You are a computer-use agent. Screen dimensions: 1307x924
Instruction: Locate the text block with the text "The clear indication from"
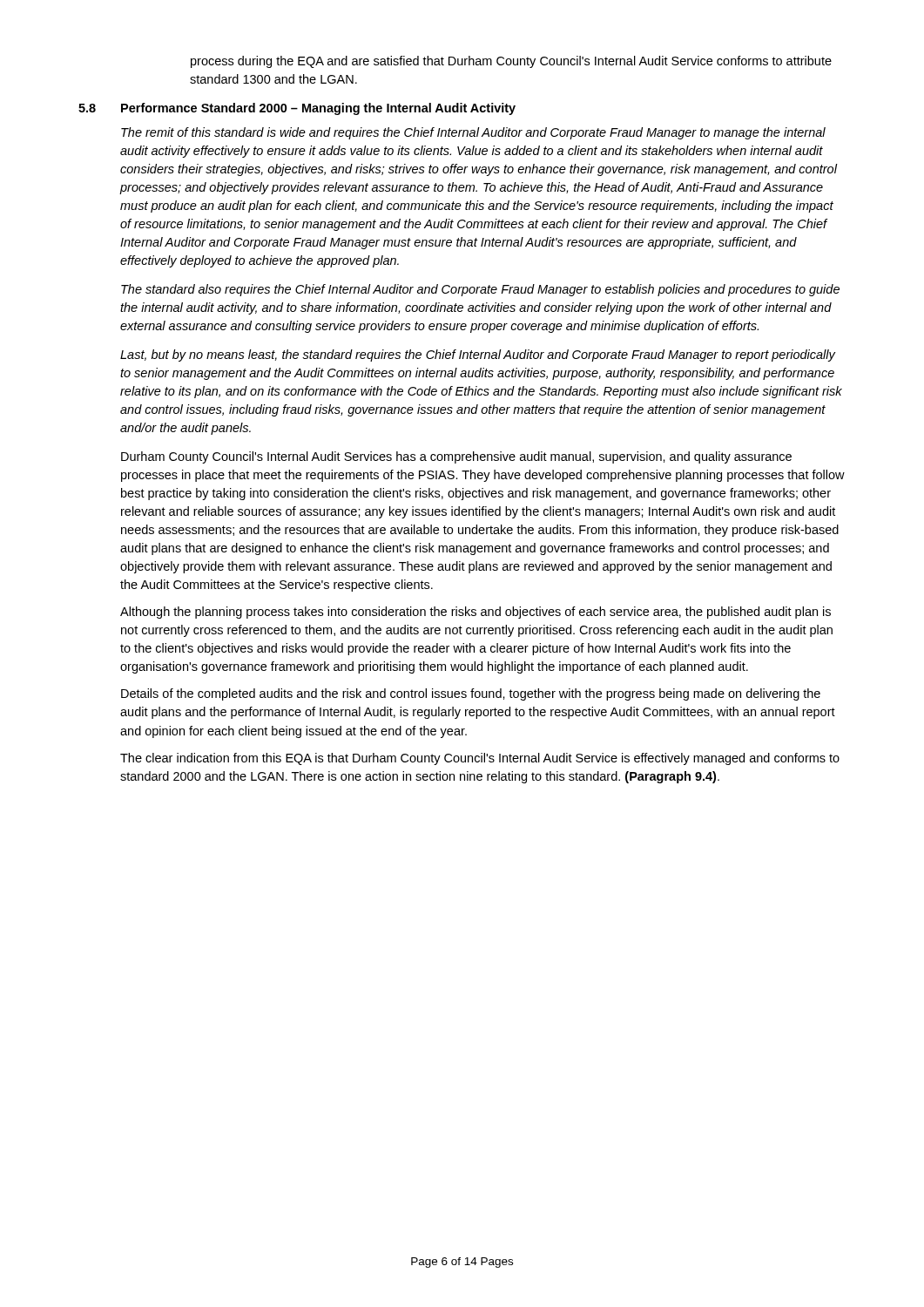480,767
